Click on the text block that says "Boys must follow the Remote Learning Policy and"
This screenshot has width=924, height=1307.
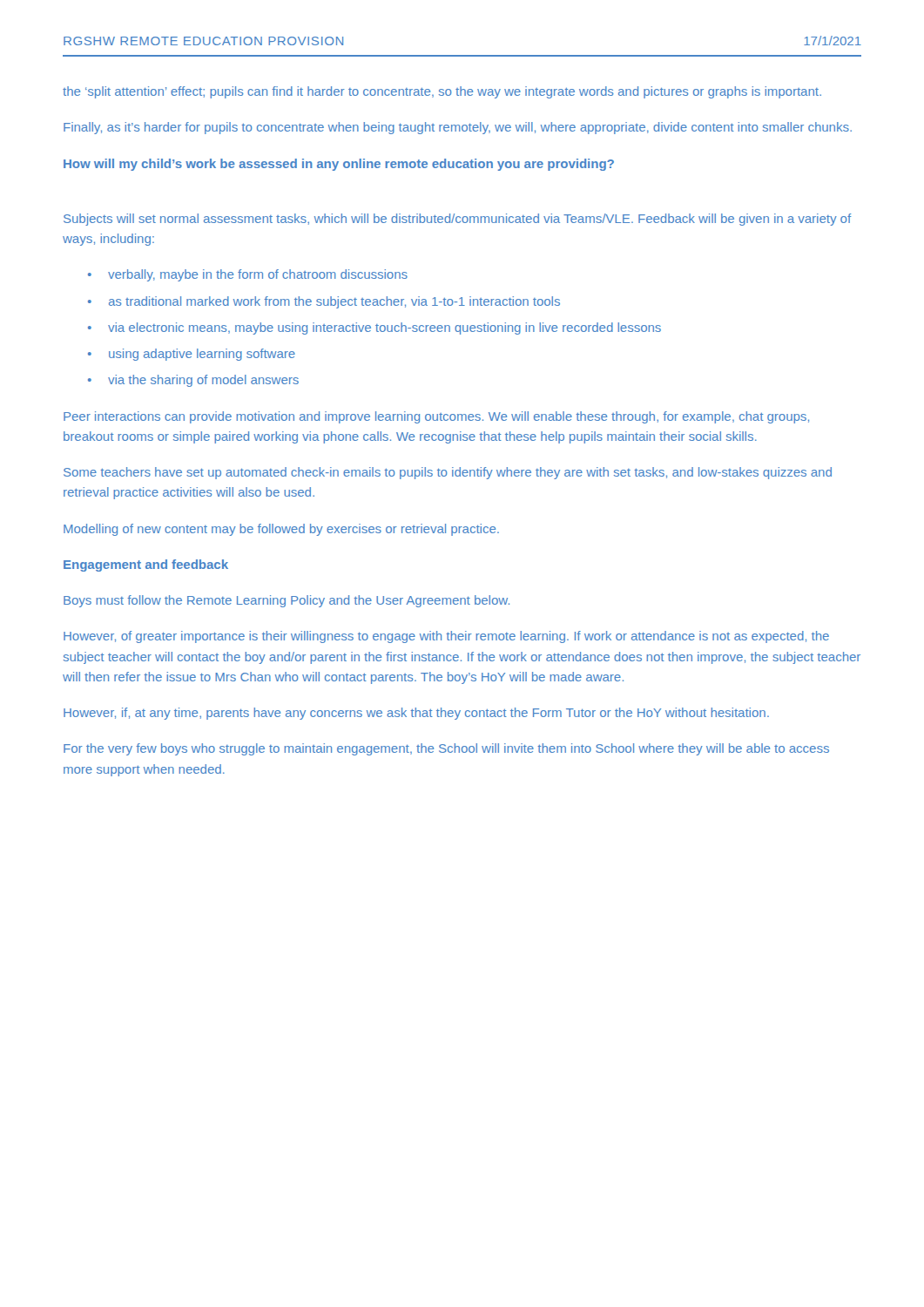[x=287, y=600]
